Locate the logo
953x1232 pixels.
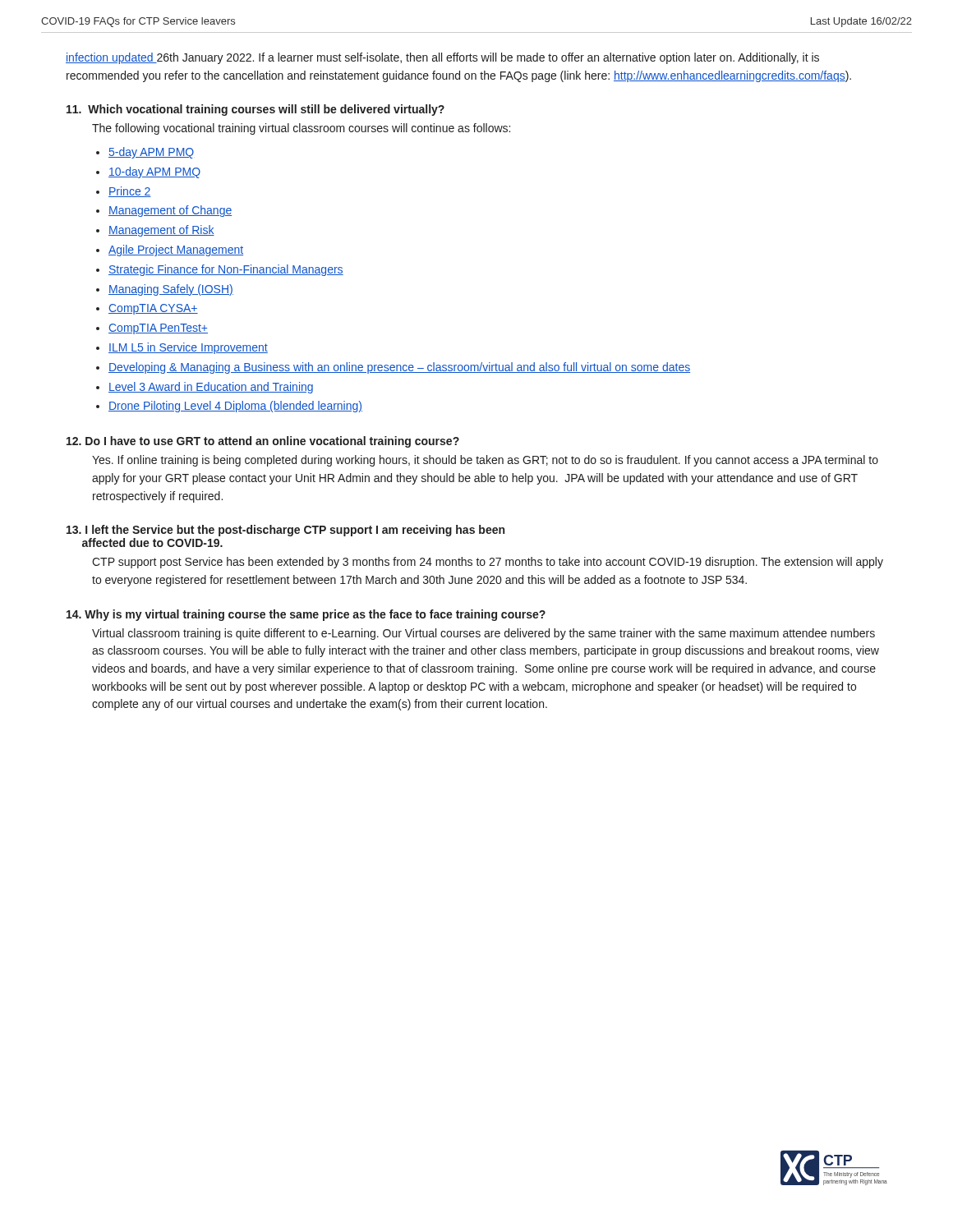834,1170
